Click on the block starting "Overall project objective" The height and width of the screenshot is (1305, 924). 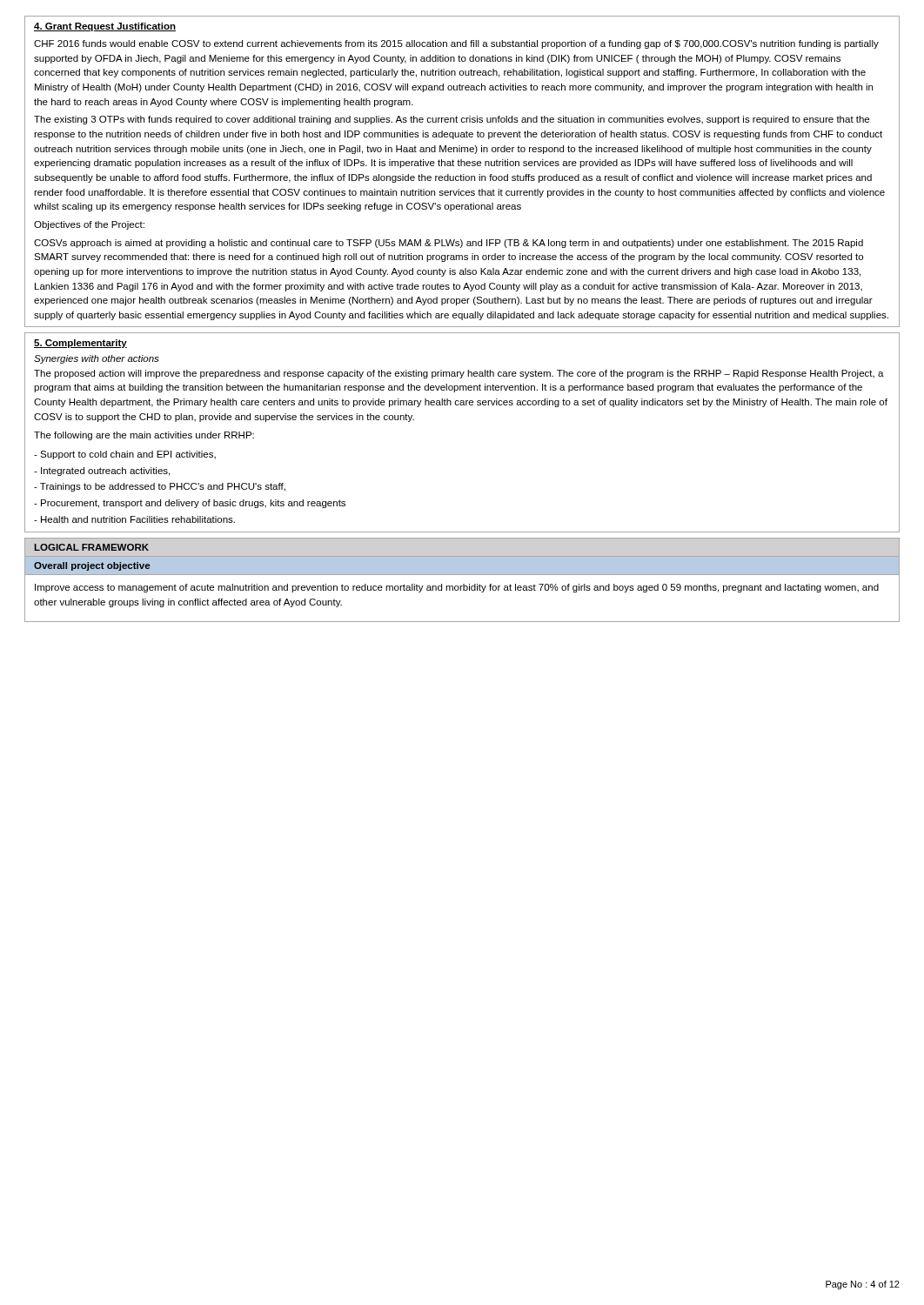92,566
